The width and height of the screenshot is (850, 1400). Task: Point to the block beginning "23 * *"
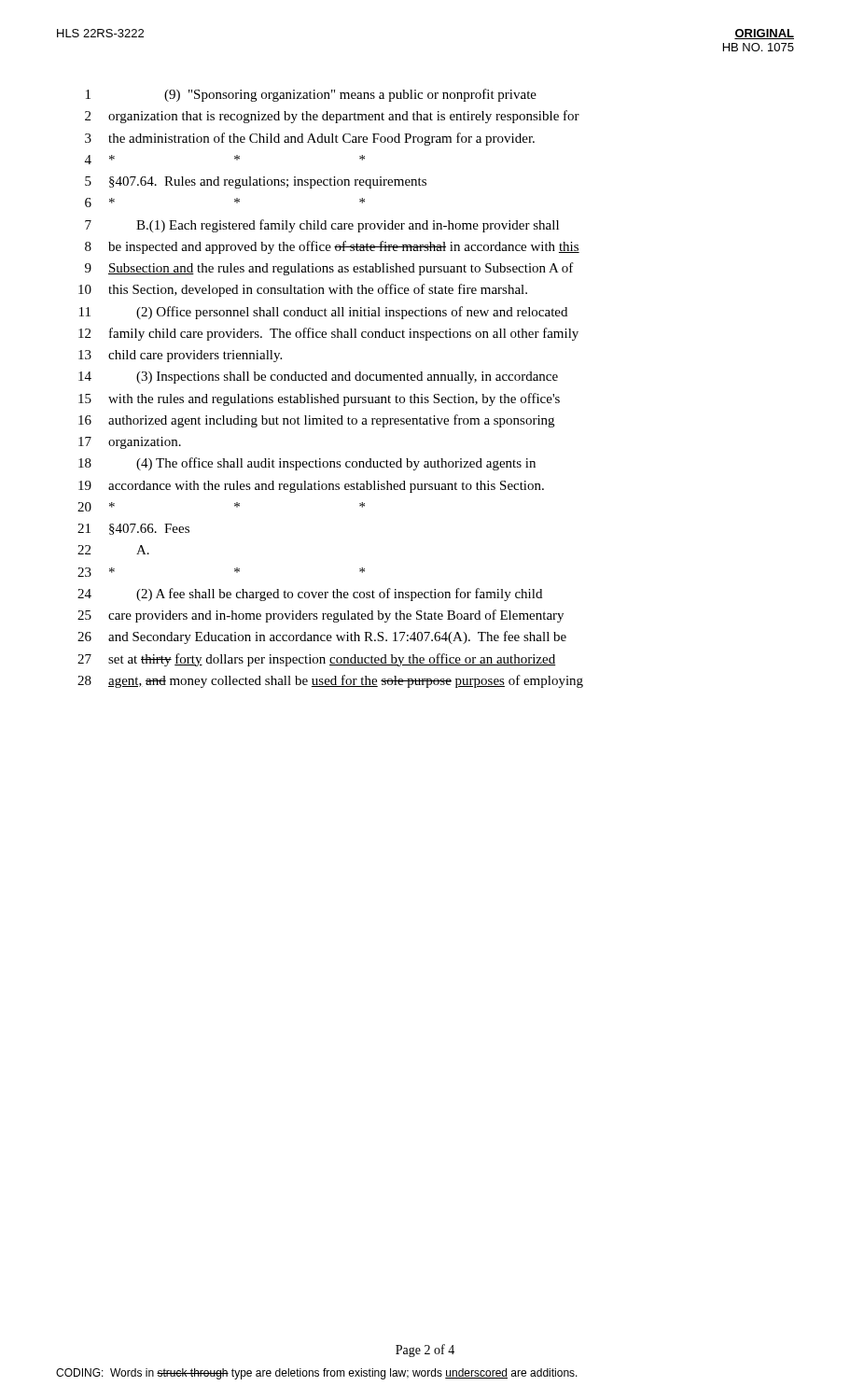click(82, 572)
